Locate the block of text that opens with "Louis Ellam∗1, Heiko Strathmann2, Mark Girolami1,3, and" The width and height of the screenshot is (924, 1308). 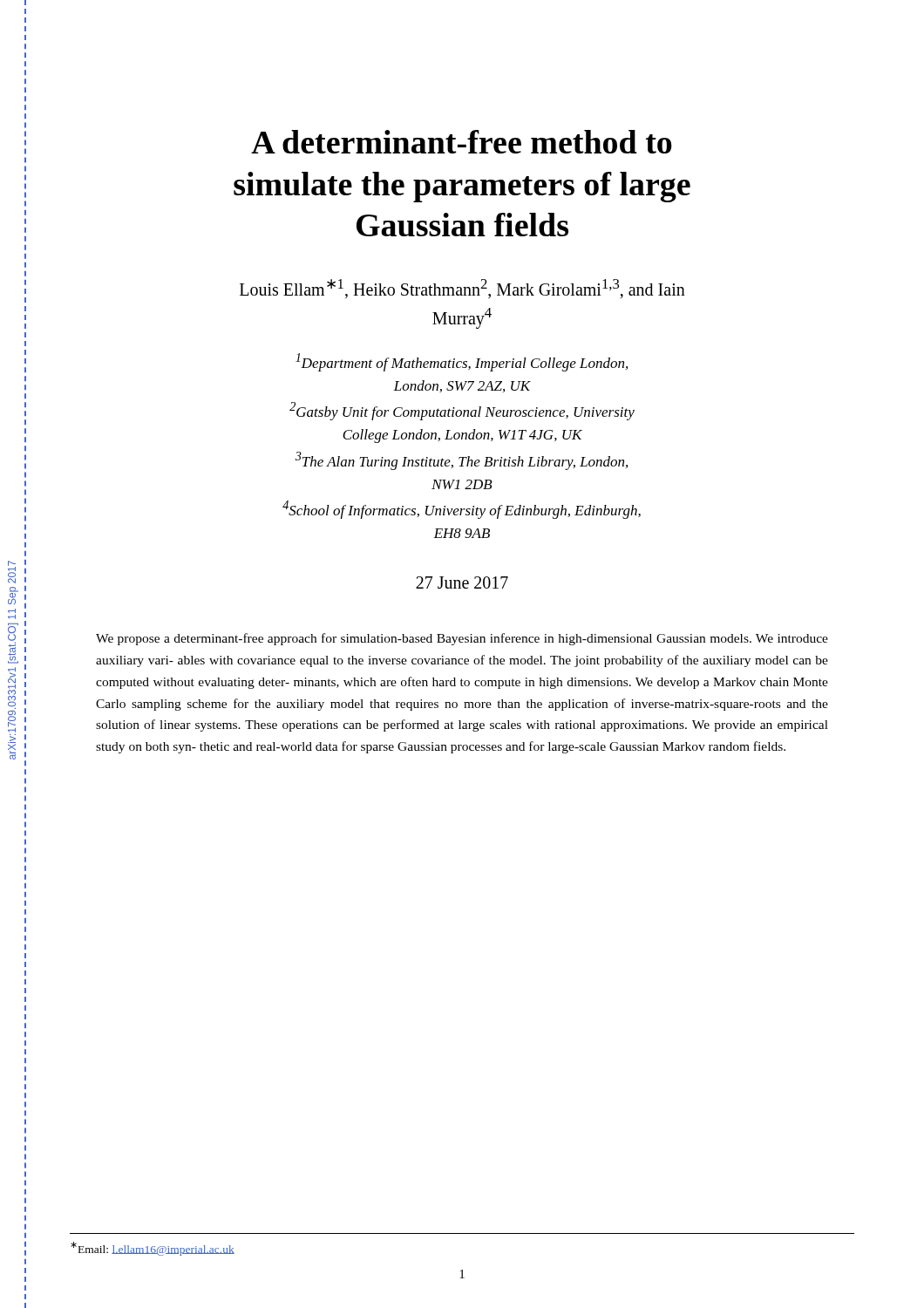462,301
